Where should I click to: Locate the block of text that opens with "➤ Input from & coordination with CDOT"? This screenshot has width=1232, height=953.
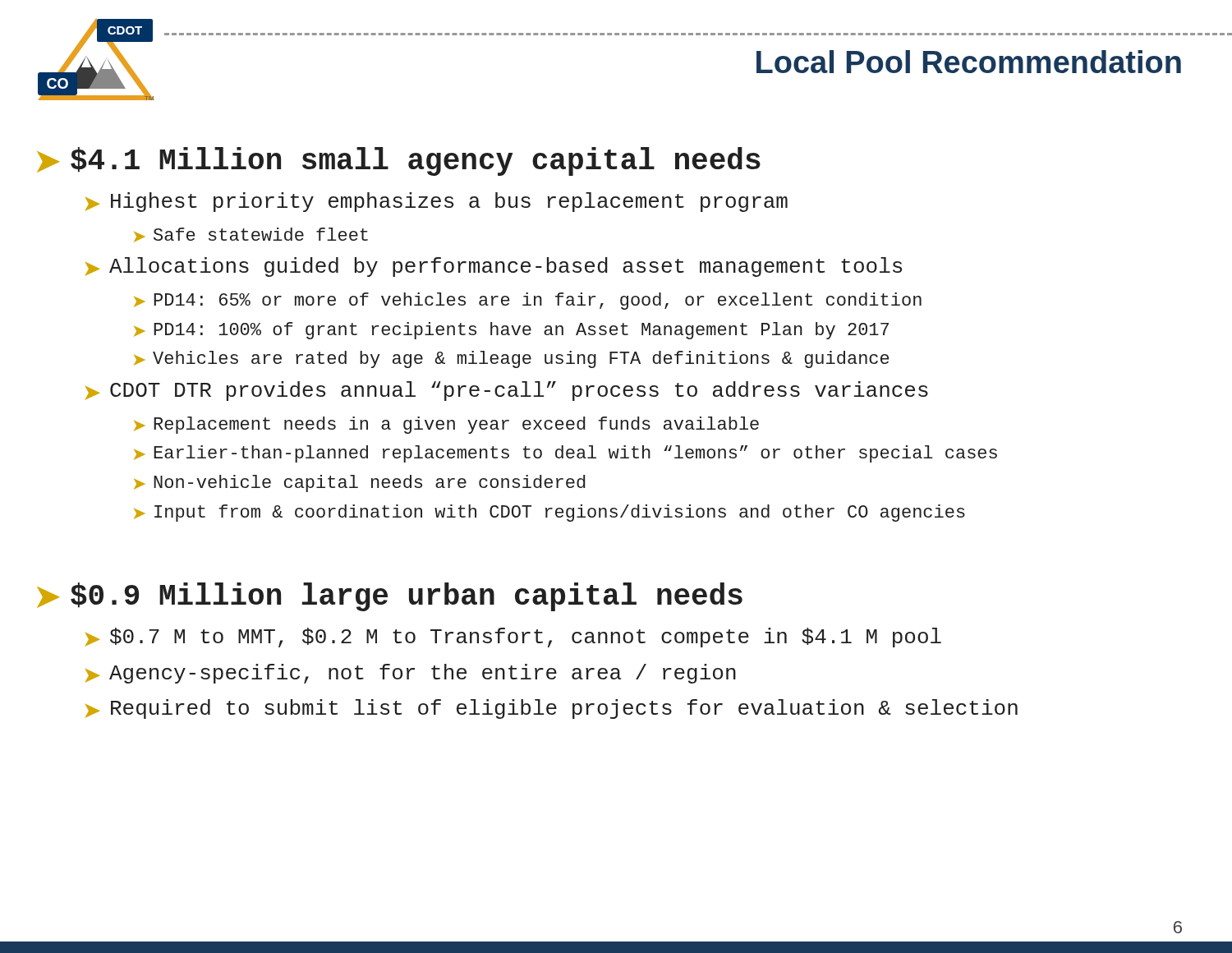(549, 513)
